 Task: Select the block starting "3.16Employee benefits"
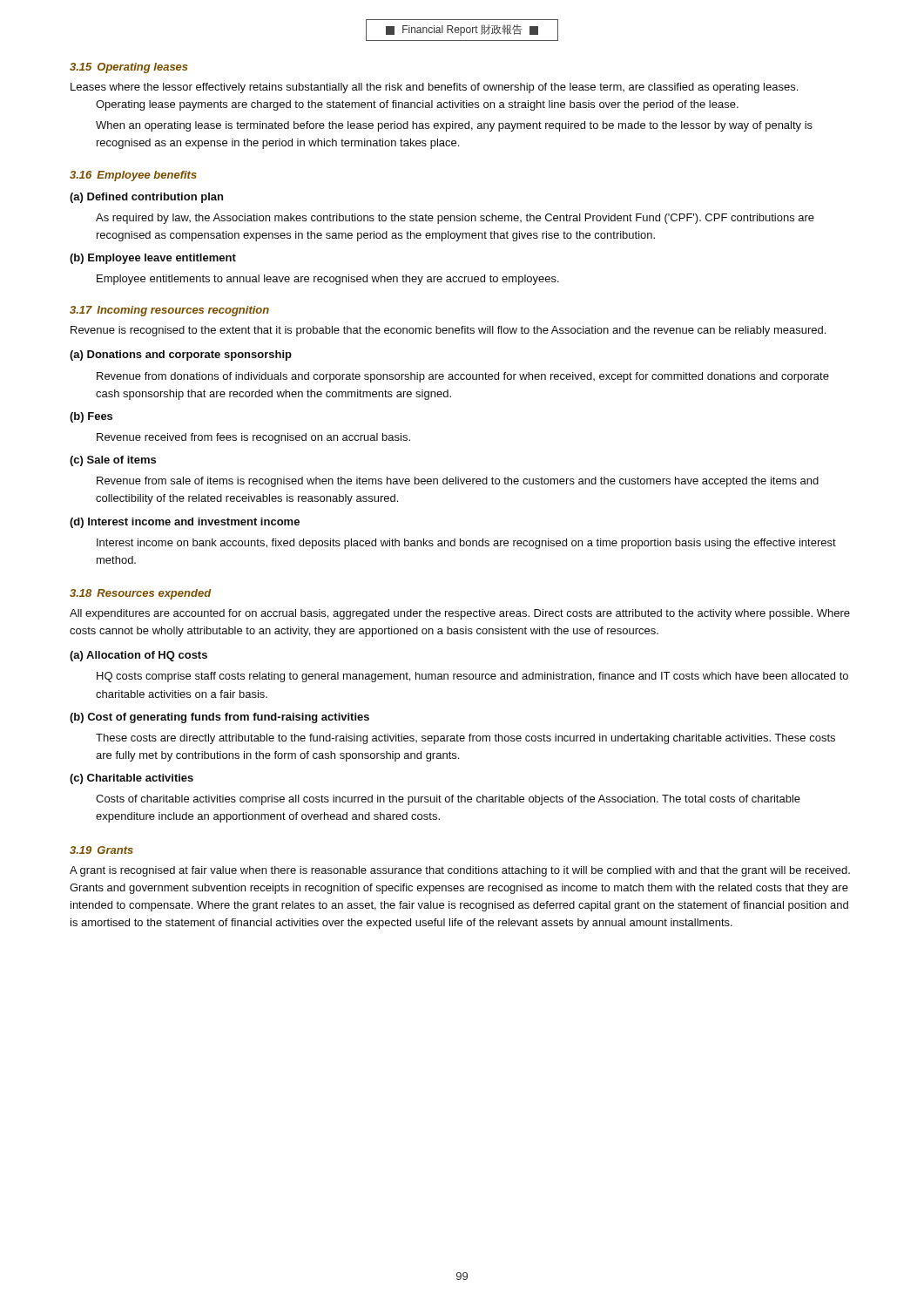click(x=133, y=174)
